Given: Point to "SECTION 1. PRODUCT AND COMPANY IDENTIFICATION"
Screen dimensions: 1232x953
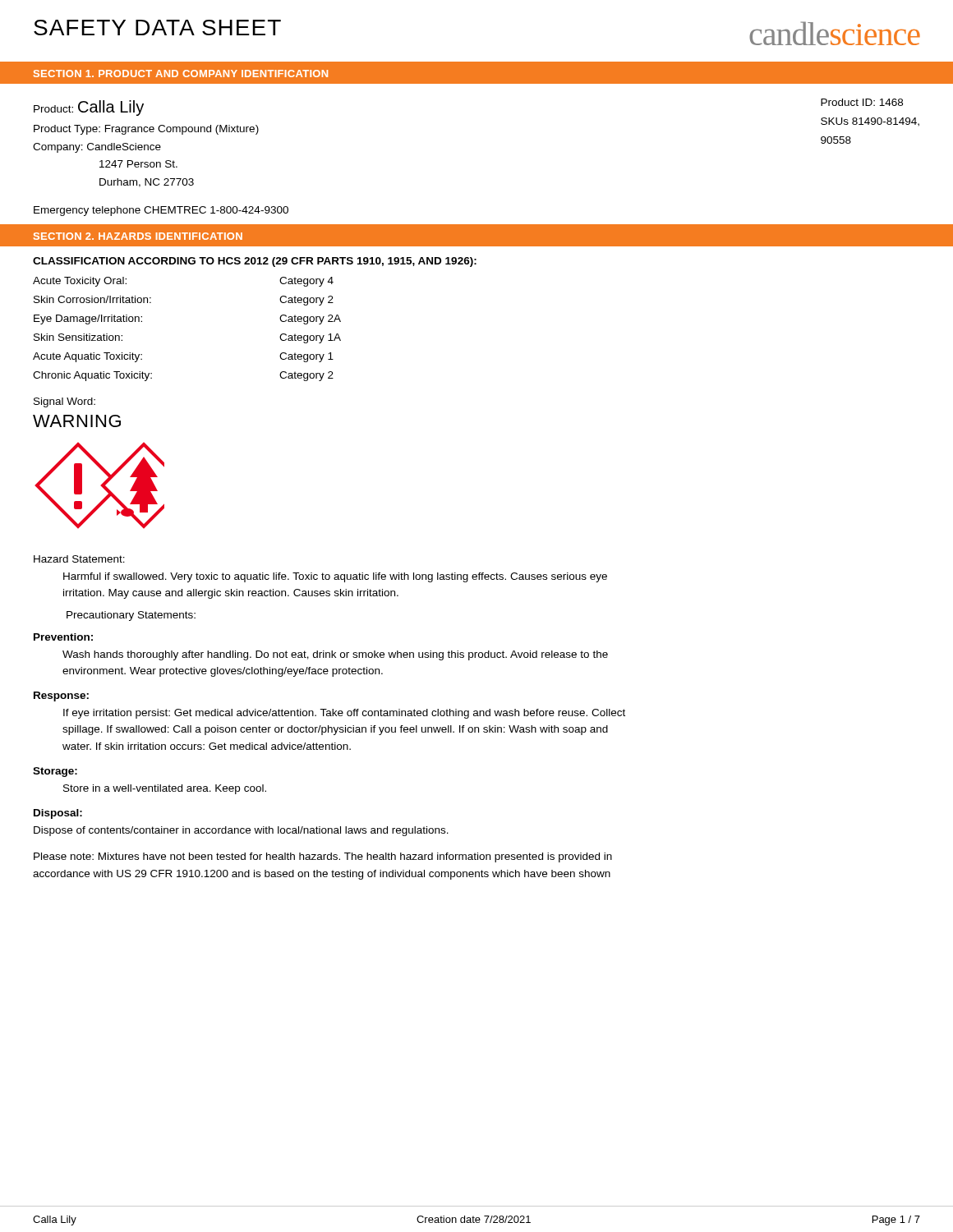Looking at the screenshot, I should click(x=181, y=74).
